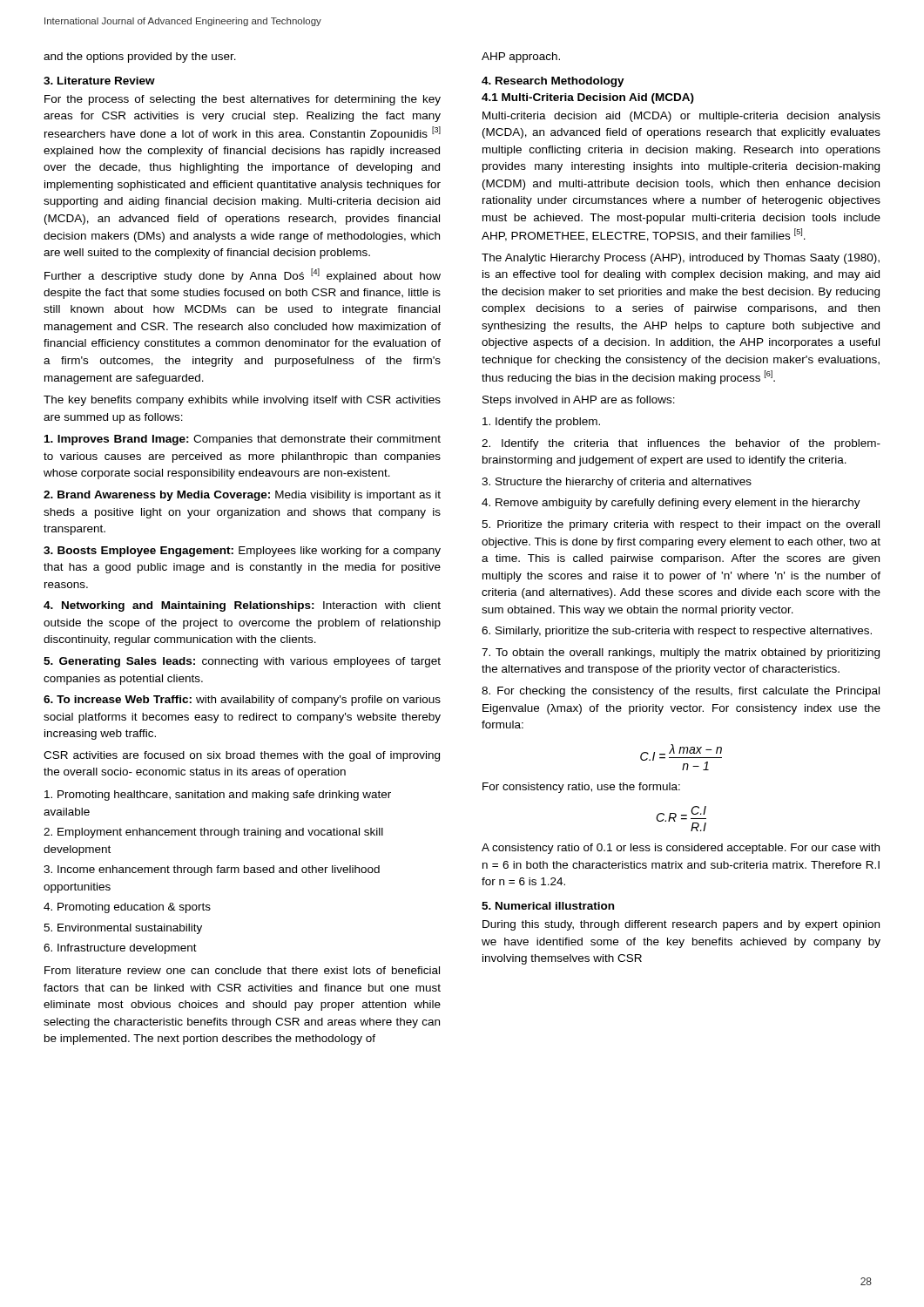
Task: Locate the block of text that opens with "CSR activities are focused on six broad themes"
Action: pyautogui.click(x=242, y=764)
